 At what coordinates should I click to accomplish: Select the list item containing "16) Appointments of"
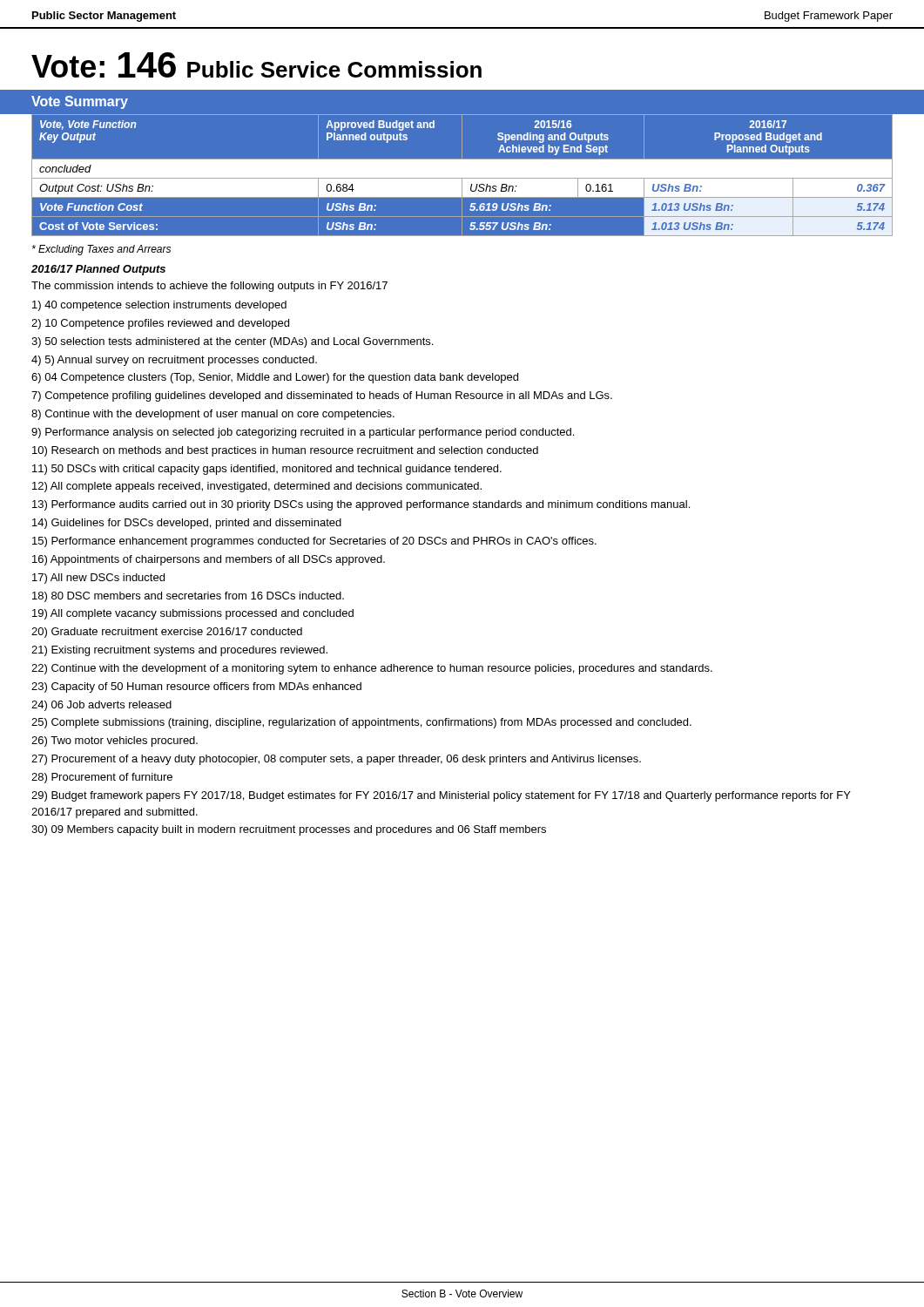click(209, 559)
